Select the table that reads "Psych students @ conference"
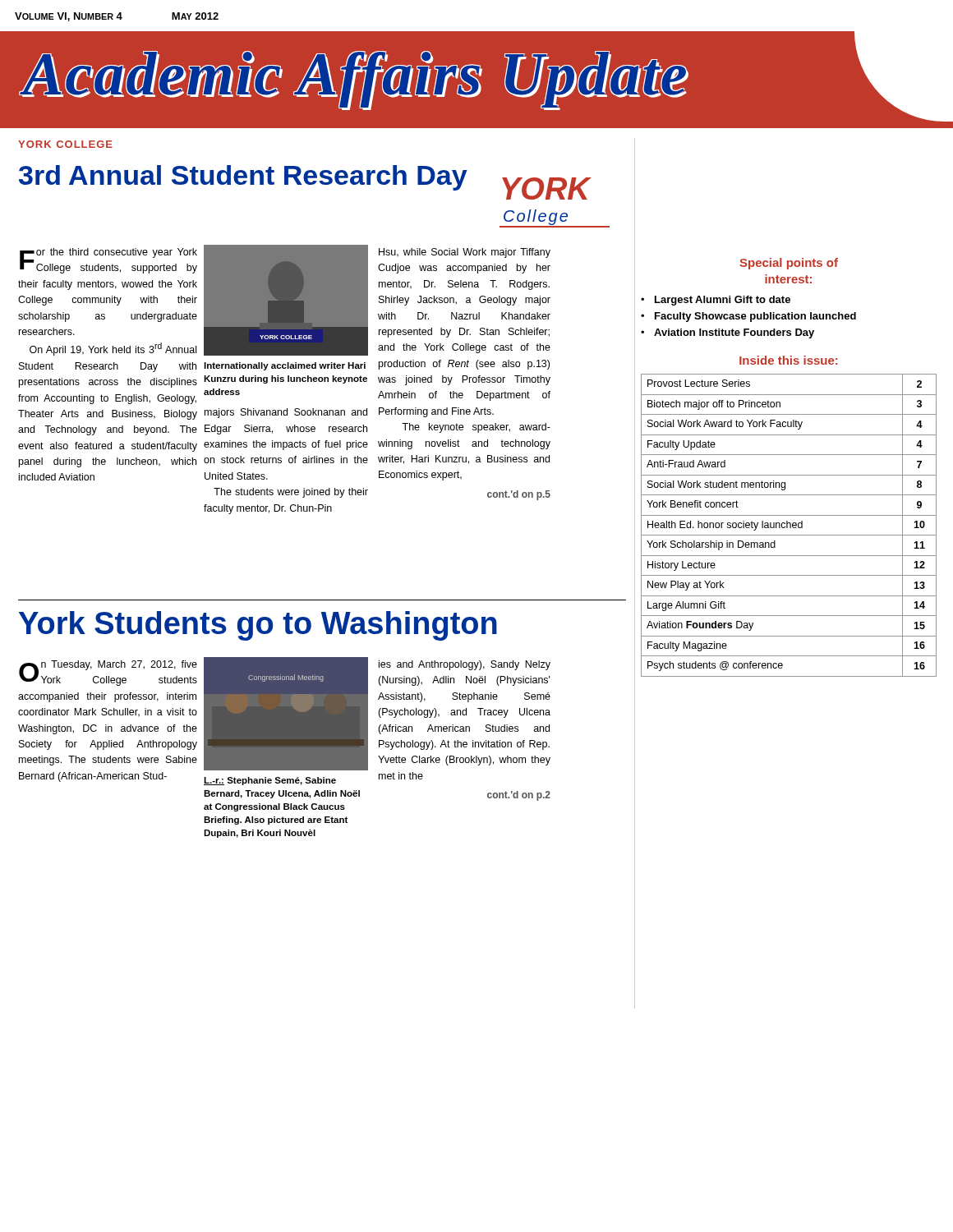This screenshot has height=1232, width=953. (789, 525)
